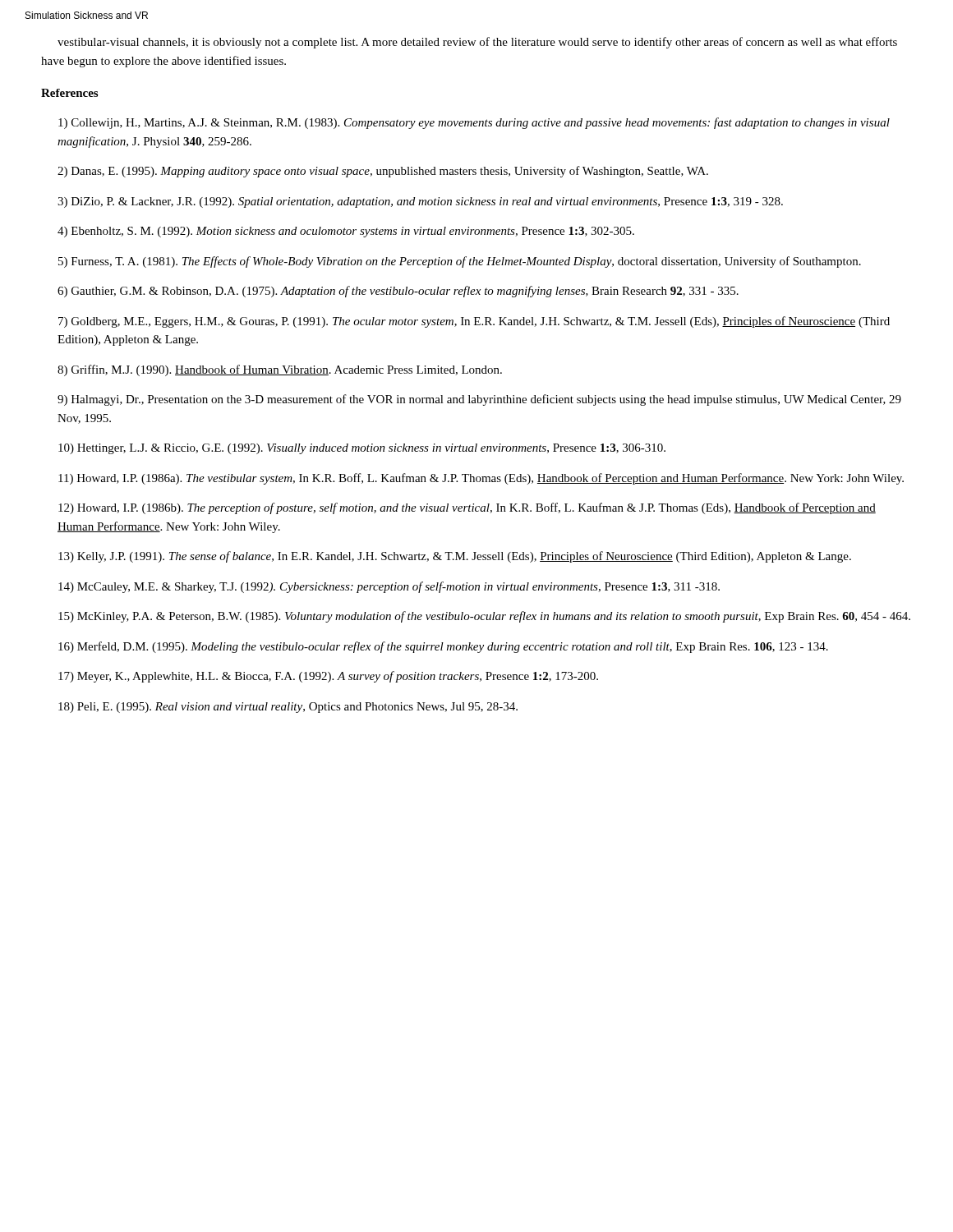The height and width of the screenshot is (1232, 953).
Task: Find the text block starting "8) Griffin, M.J. (1990). Handbook of Human Vibration."
Action: tap(280, 369)
